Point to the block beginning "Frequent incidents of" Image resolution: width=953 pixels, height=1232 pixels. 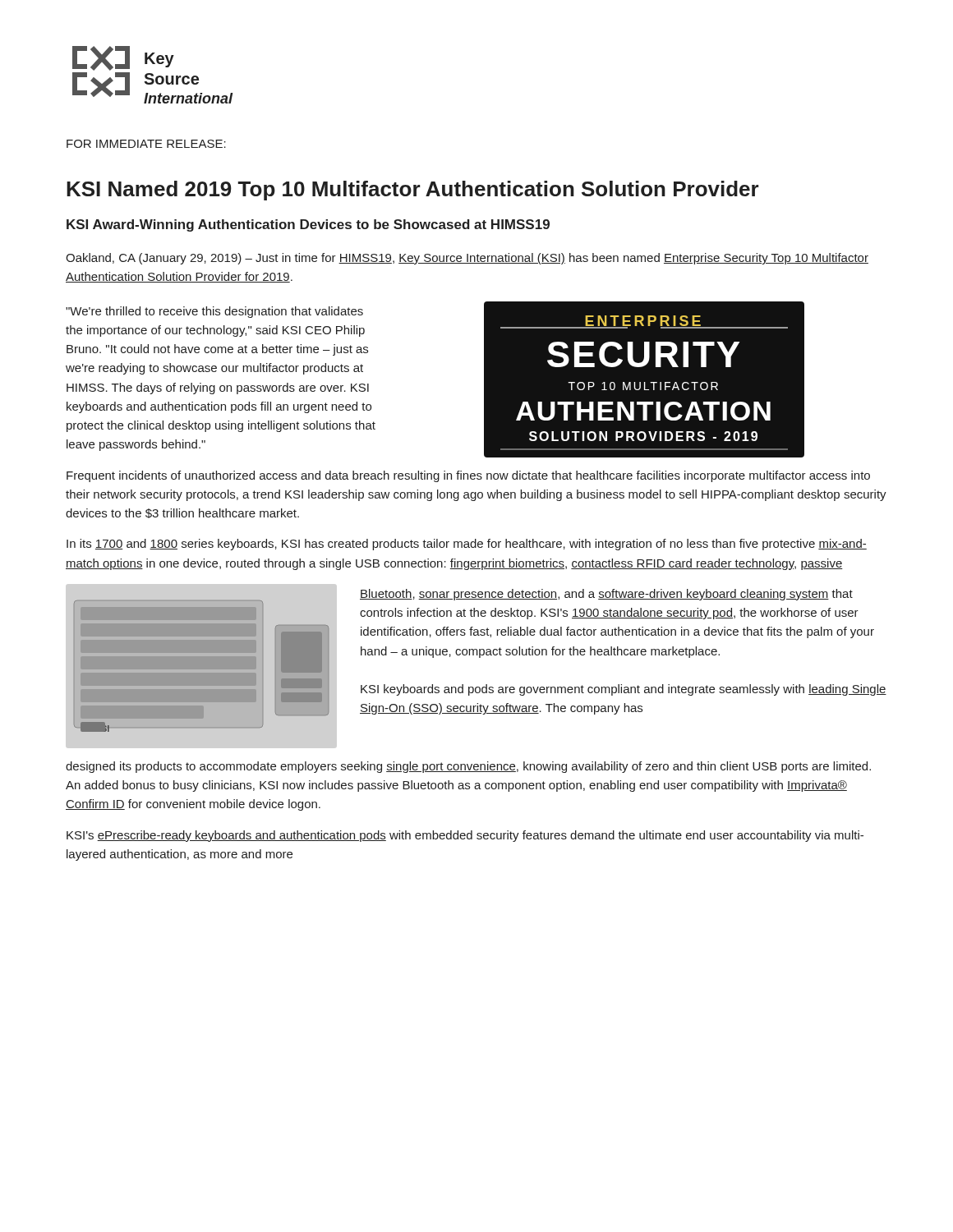(476, 494)
